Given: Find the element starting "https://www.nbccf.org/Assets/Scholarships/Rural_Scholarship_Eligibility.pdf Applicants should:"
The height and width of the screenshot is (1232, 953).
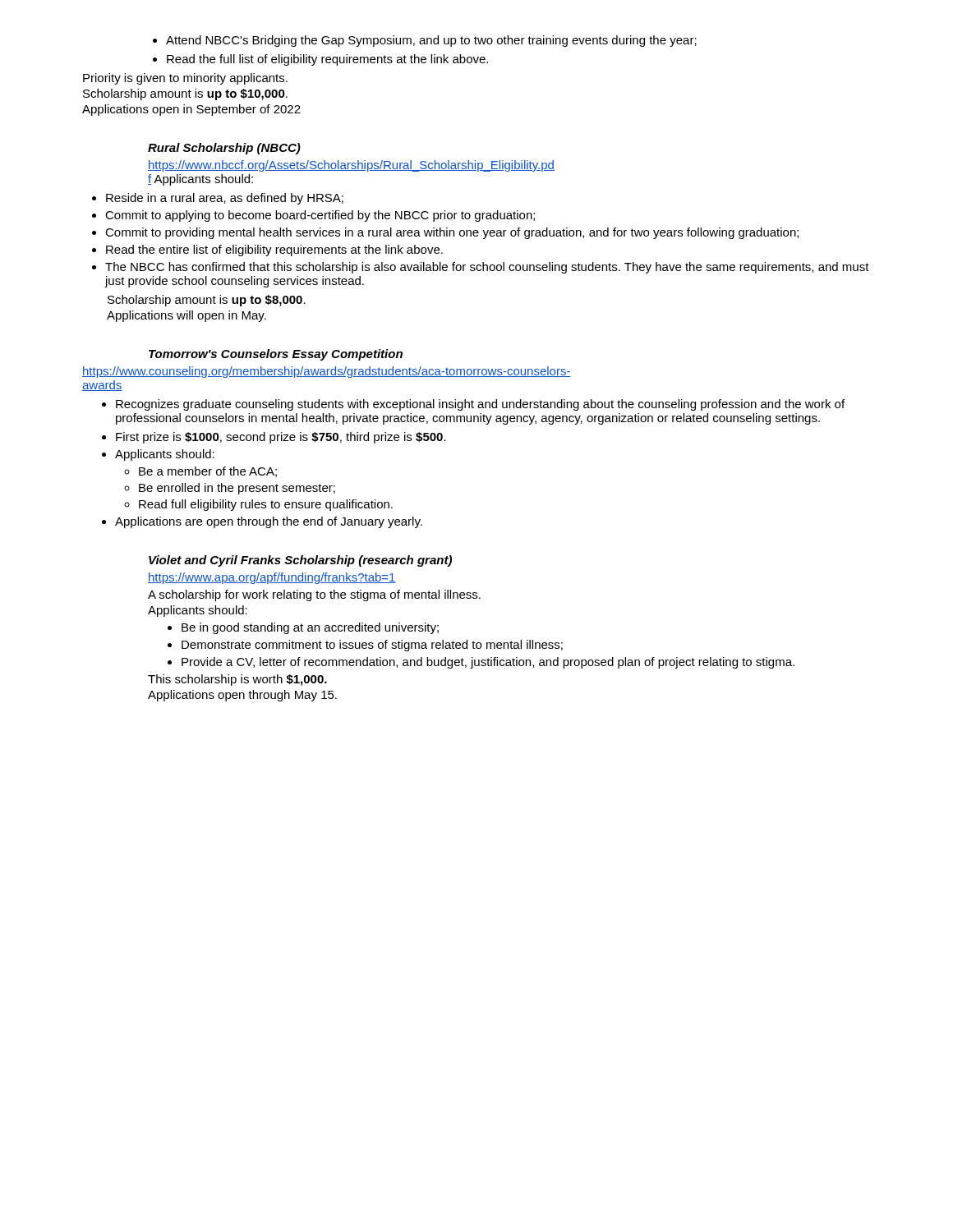Looking at the screenshot, I should [351, 172].
